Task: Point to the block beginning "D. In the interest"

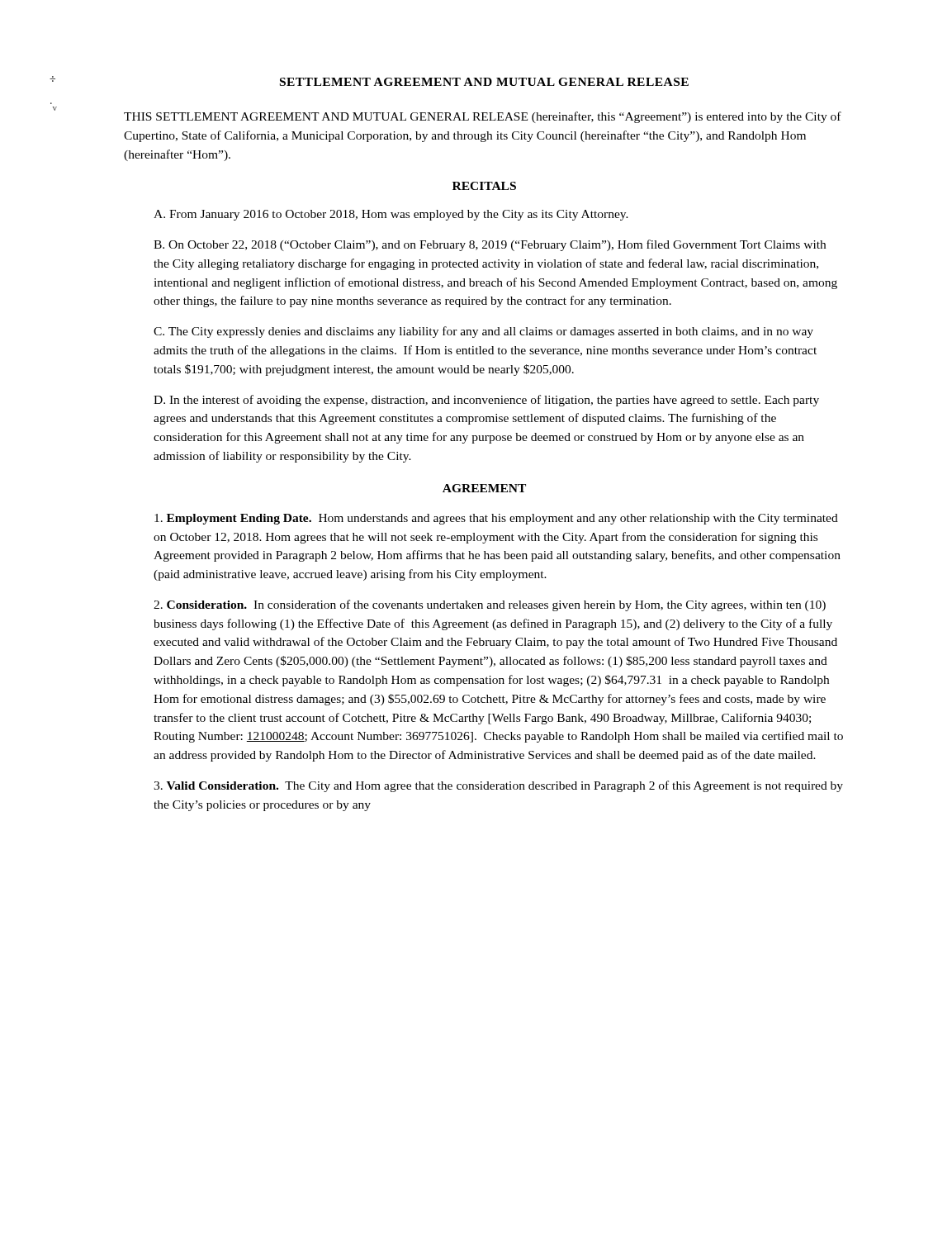Action: [x=486, y=427]
